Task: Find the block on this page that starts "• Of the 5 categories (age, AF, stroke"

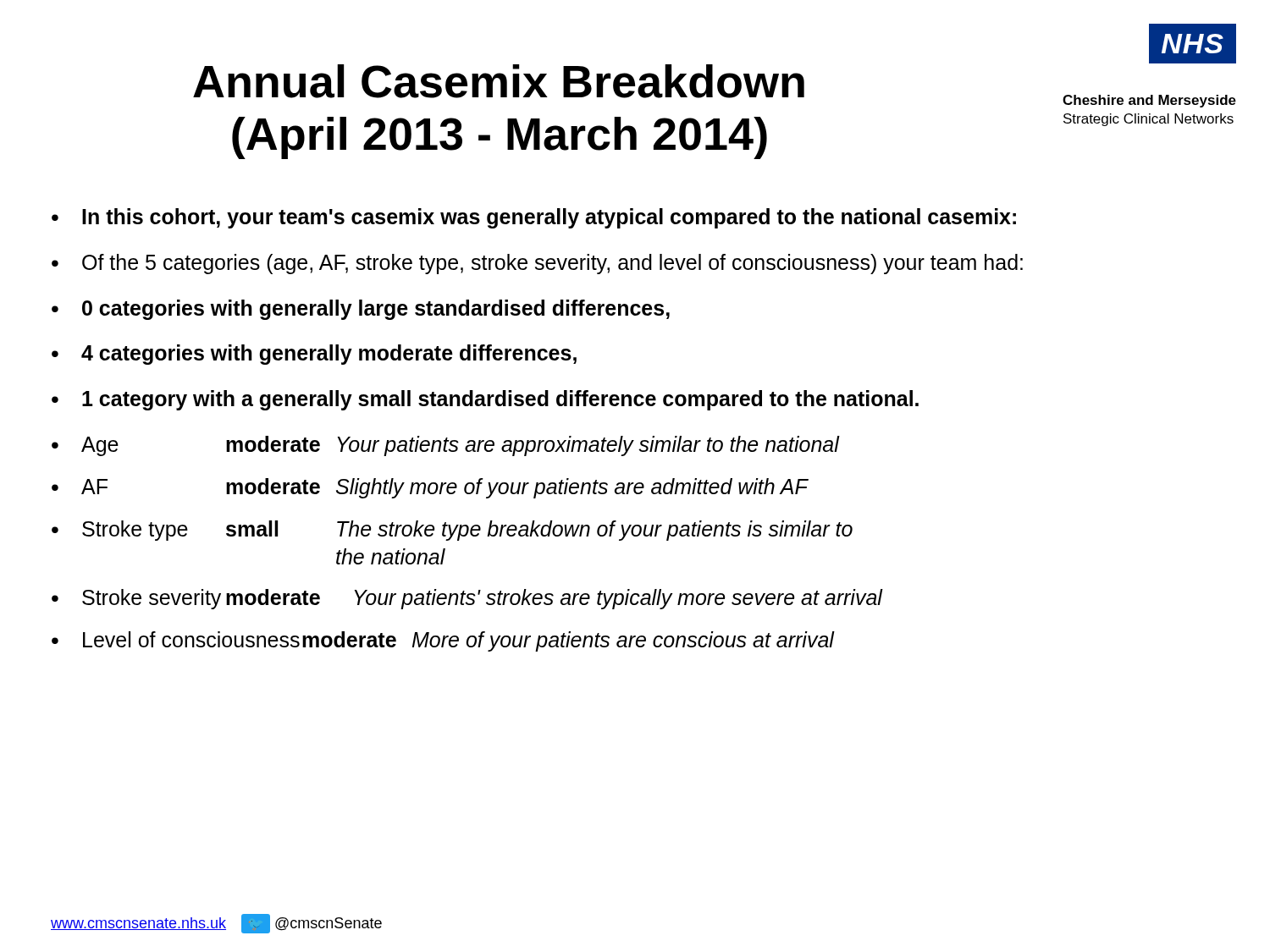Action: click(x=635, y=264)
